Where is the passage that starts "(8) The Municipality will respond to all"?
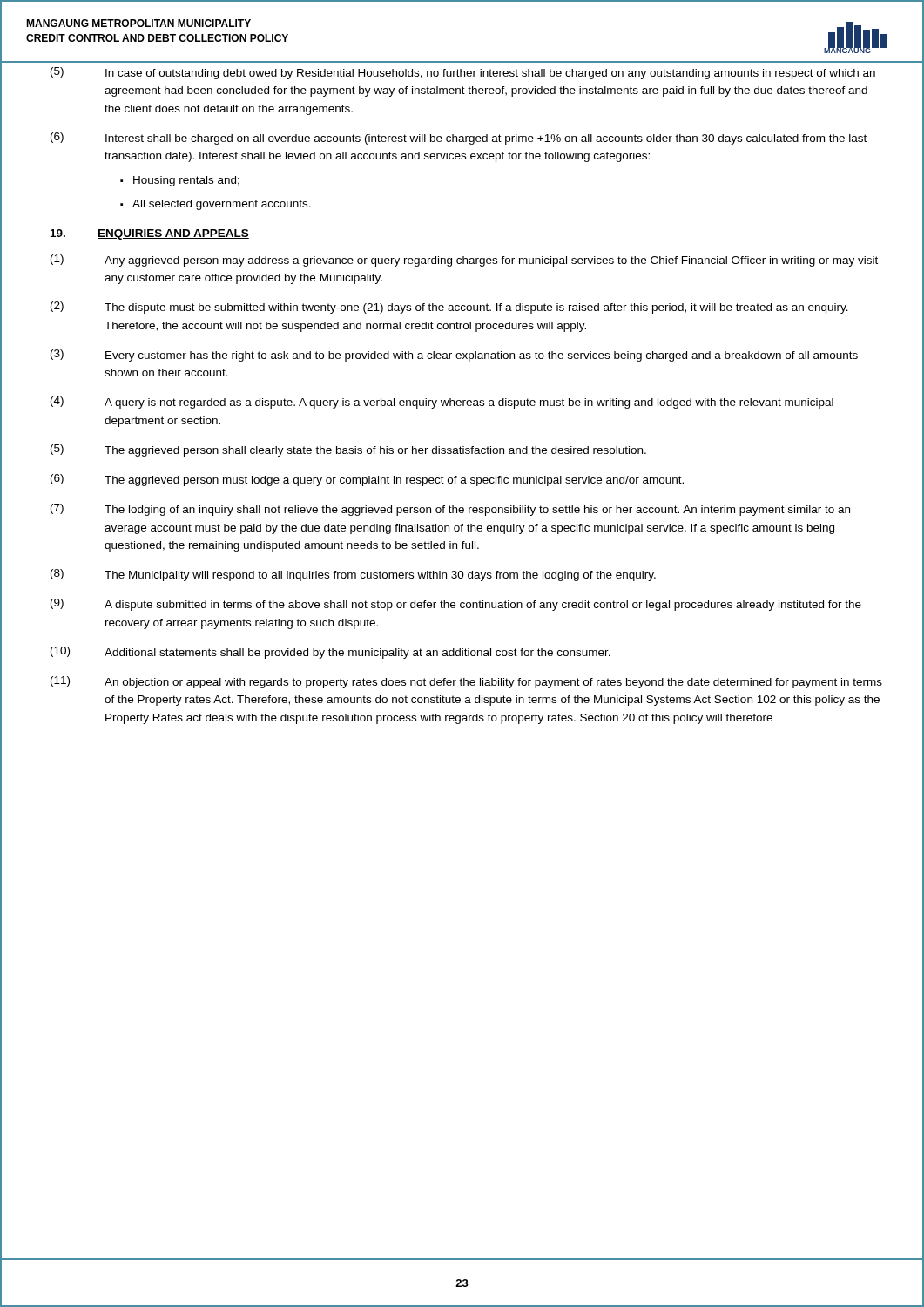Screen dimensions: 1307x924 (x=469, y=575)
